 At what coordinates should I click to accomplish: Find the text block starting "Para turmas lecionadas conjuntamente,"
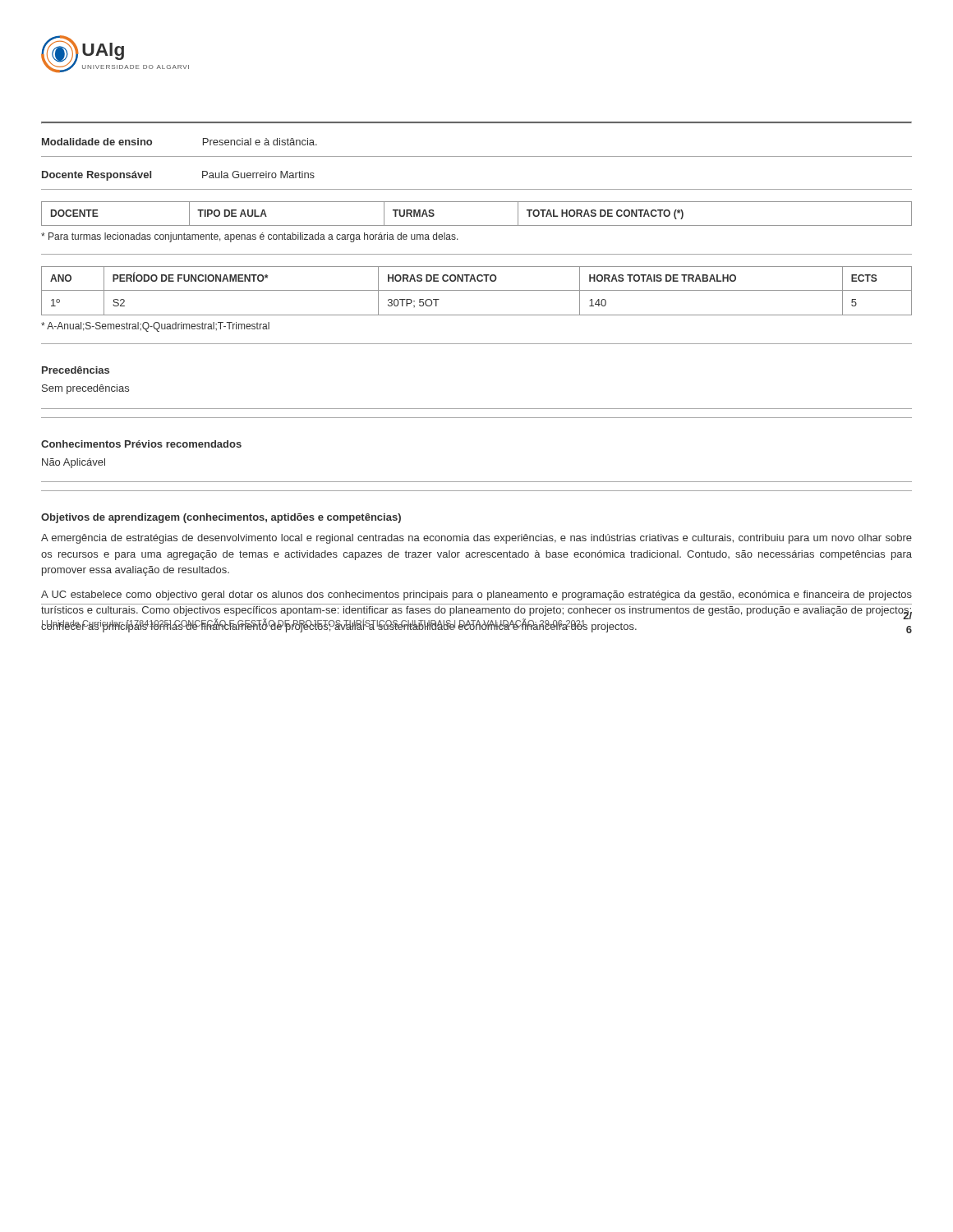tap(250, 237)
